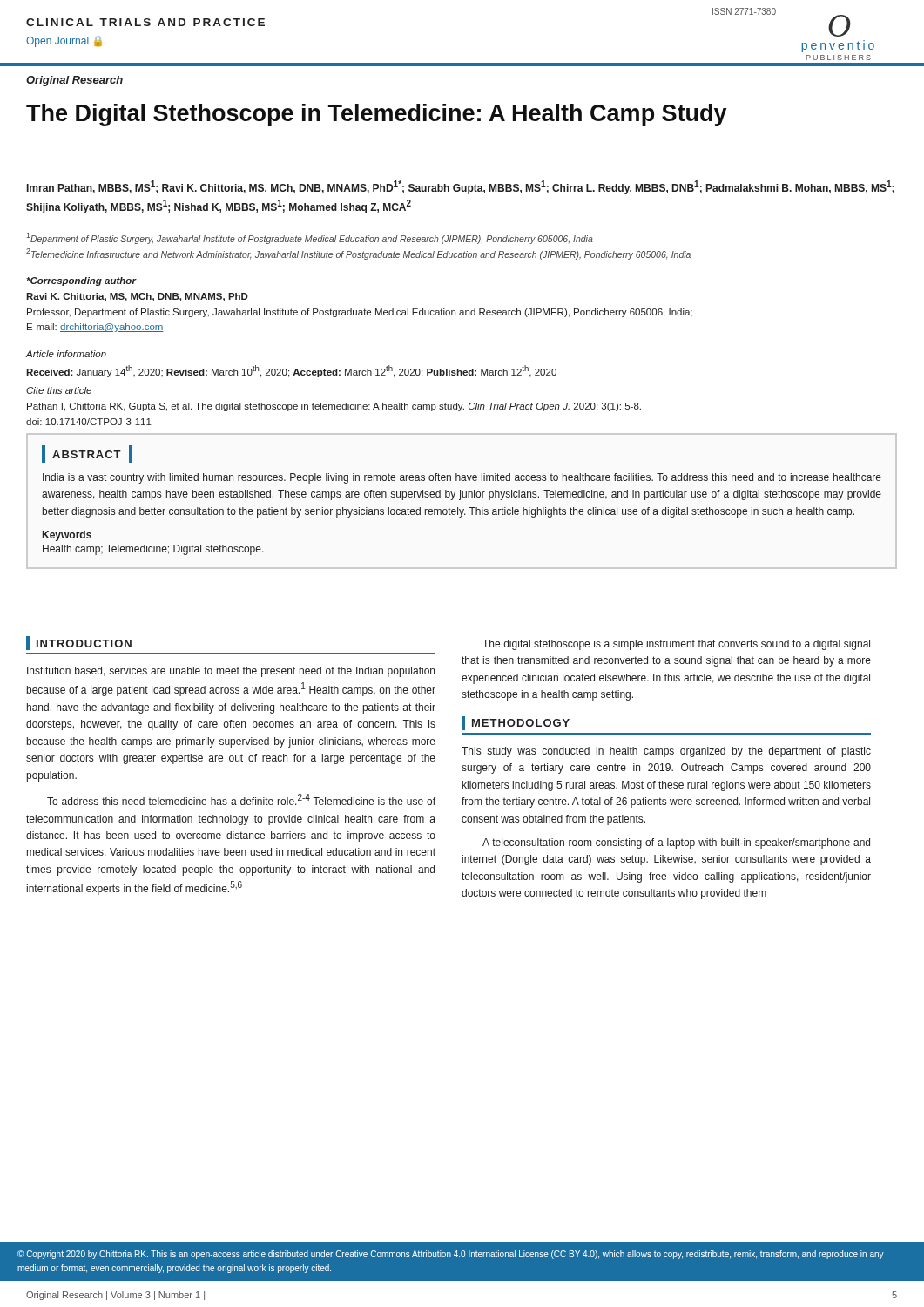The image size is (924, 1307).
Task: Find the title on this page that starts "The Digital Stethoscope in"
Action: point(376,113)
